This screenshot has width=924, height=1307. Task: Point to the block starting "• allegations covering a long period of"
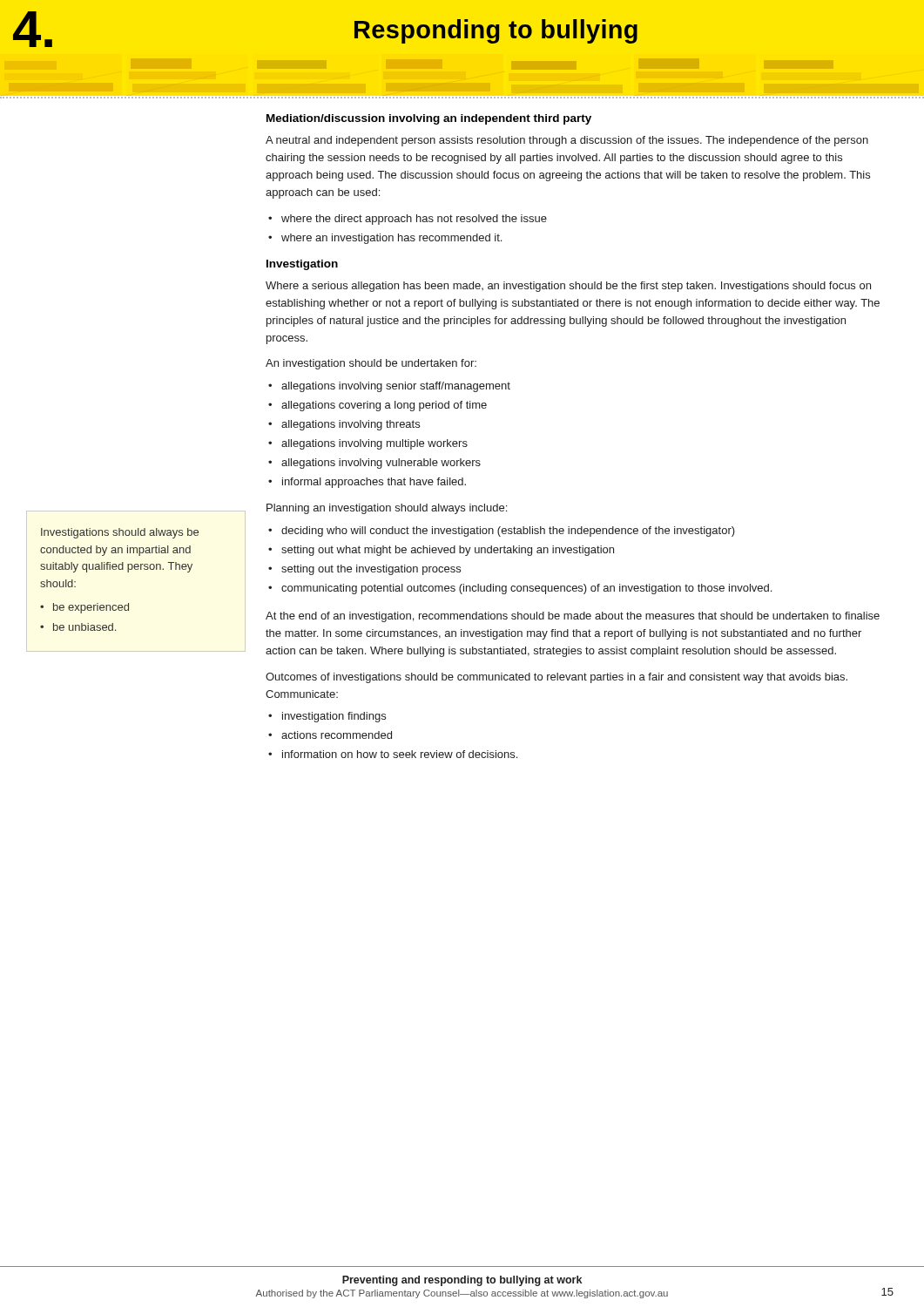point(378,405)
